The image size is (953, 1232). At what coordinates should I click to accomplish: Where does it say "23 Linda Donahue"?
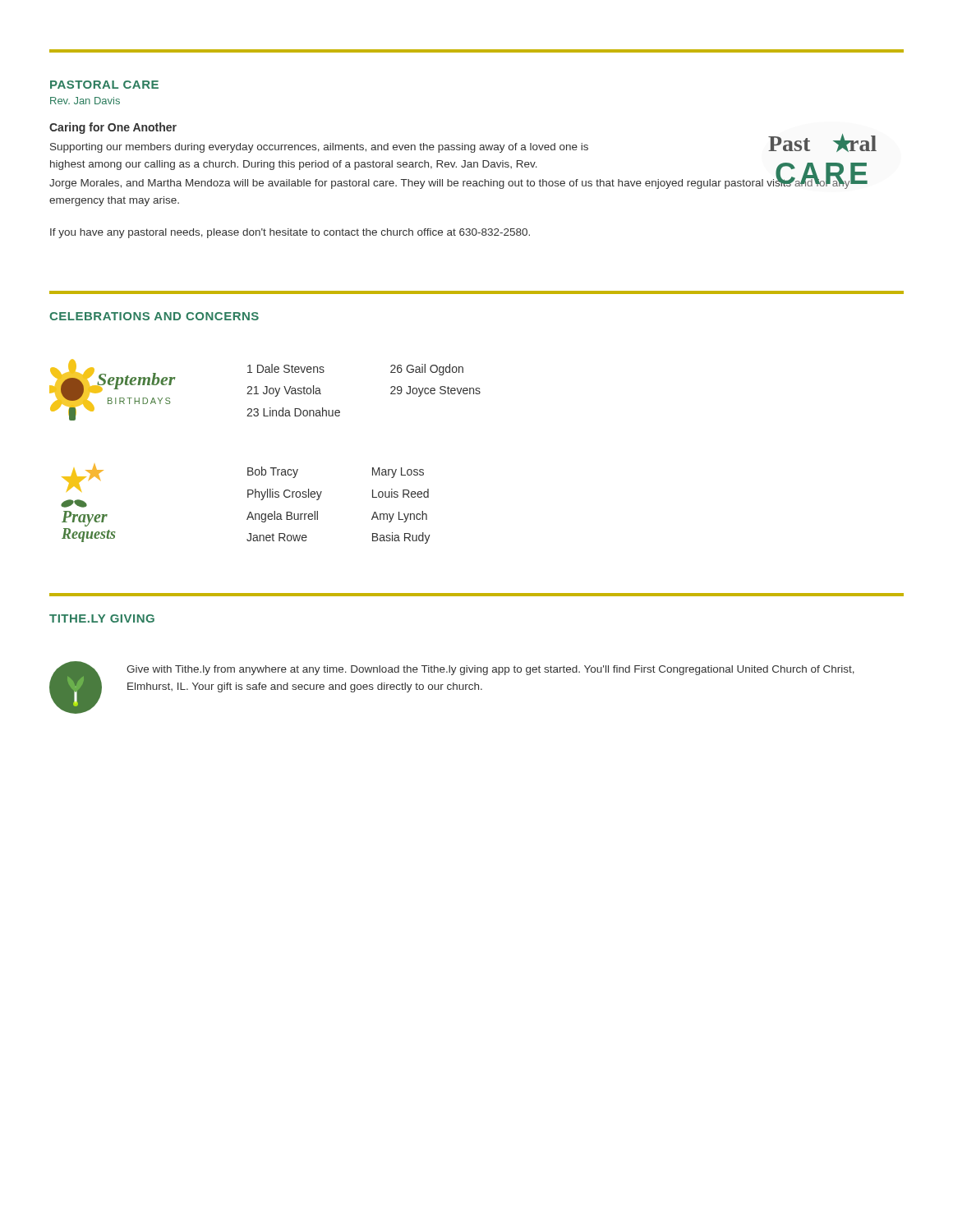[293, 412]
